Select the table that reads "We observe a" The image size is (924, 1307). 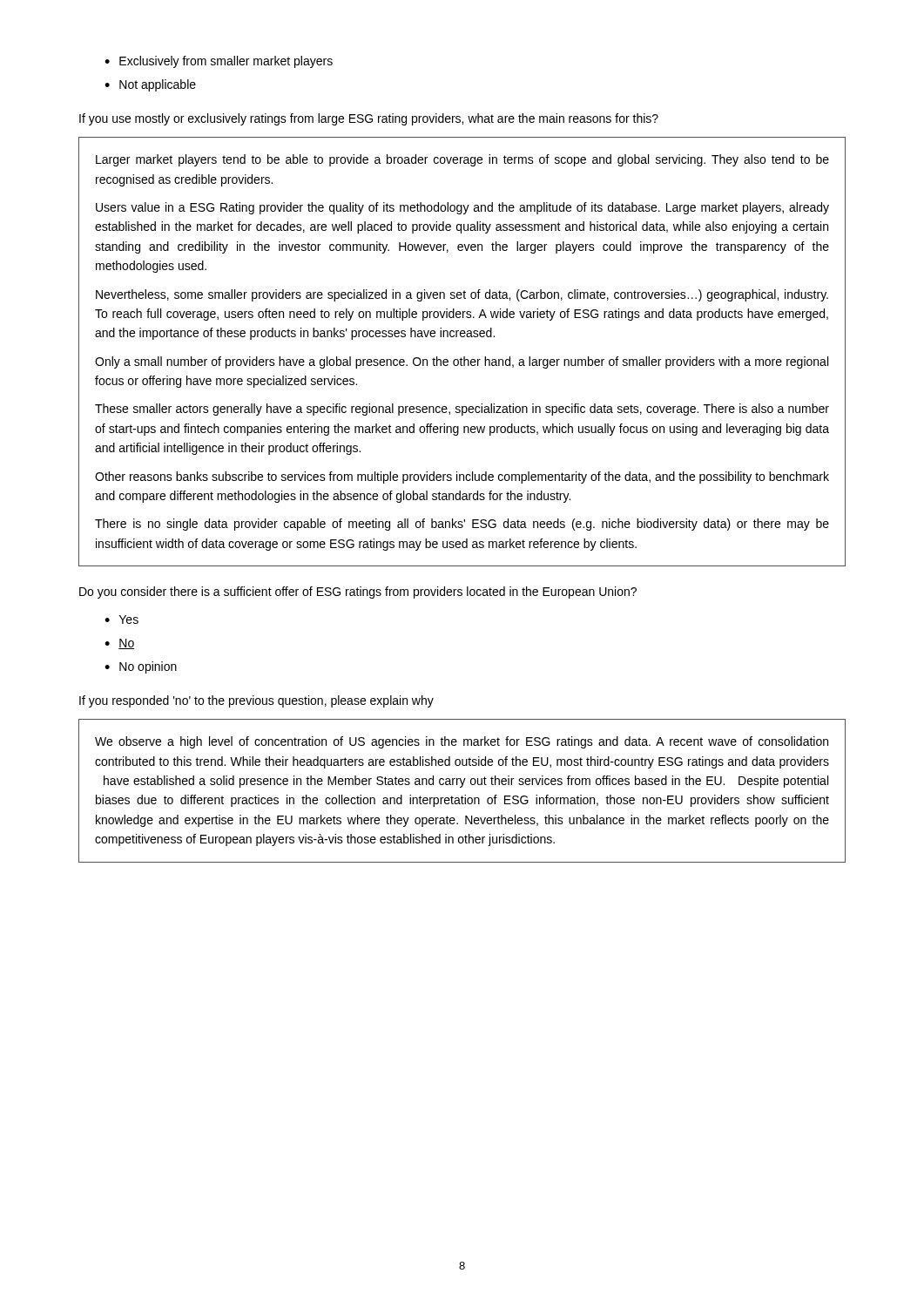click(x=462, y=791)
